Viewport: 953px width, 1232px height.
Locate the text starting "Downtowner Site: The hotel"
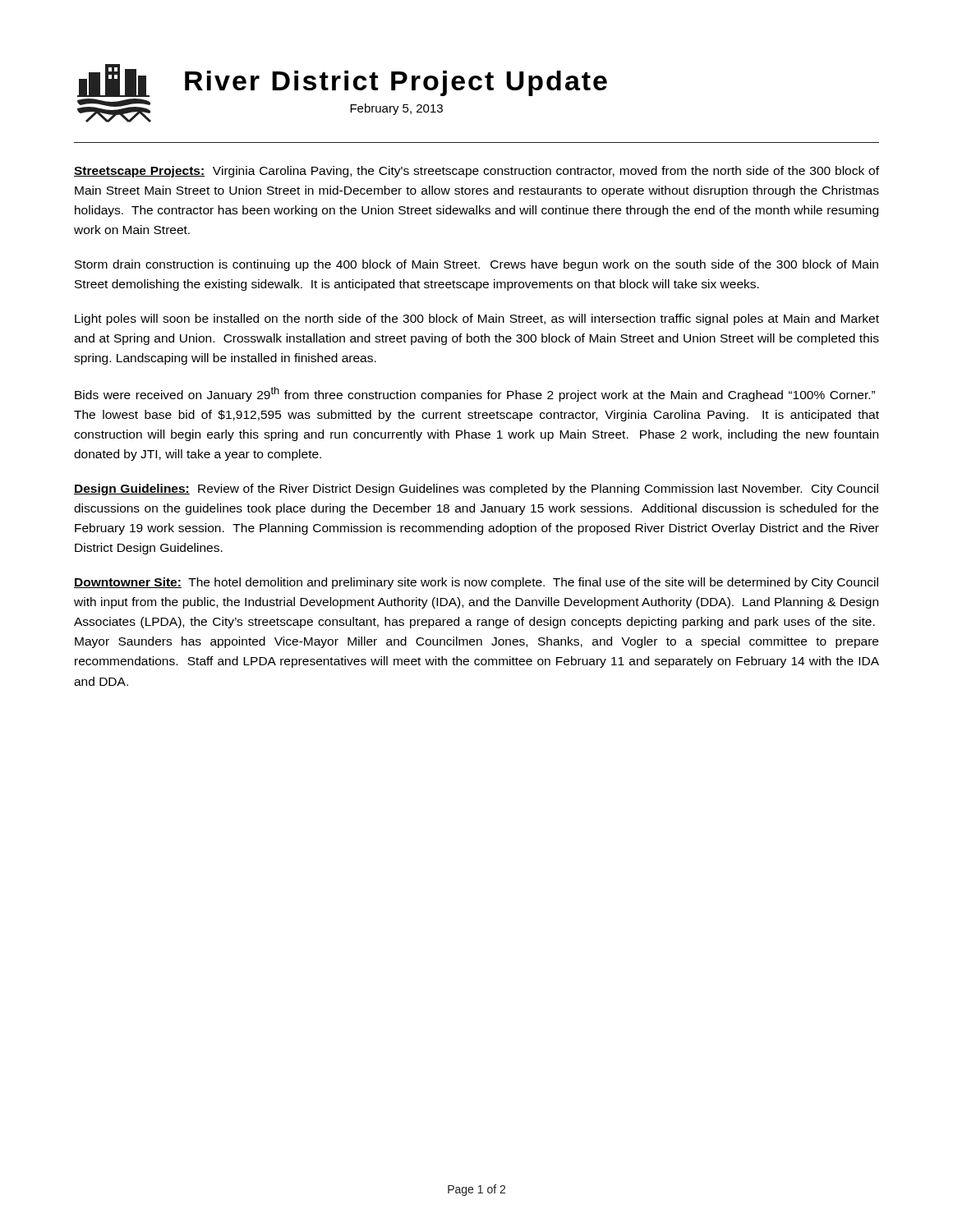tap(476, 632)
